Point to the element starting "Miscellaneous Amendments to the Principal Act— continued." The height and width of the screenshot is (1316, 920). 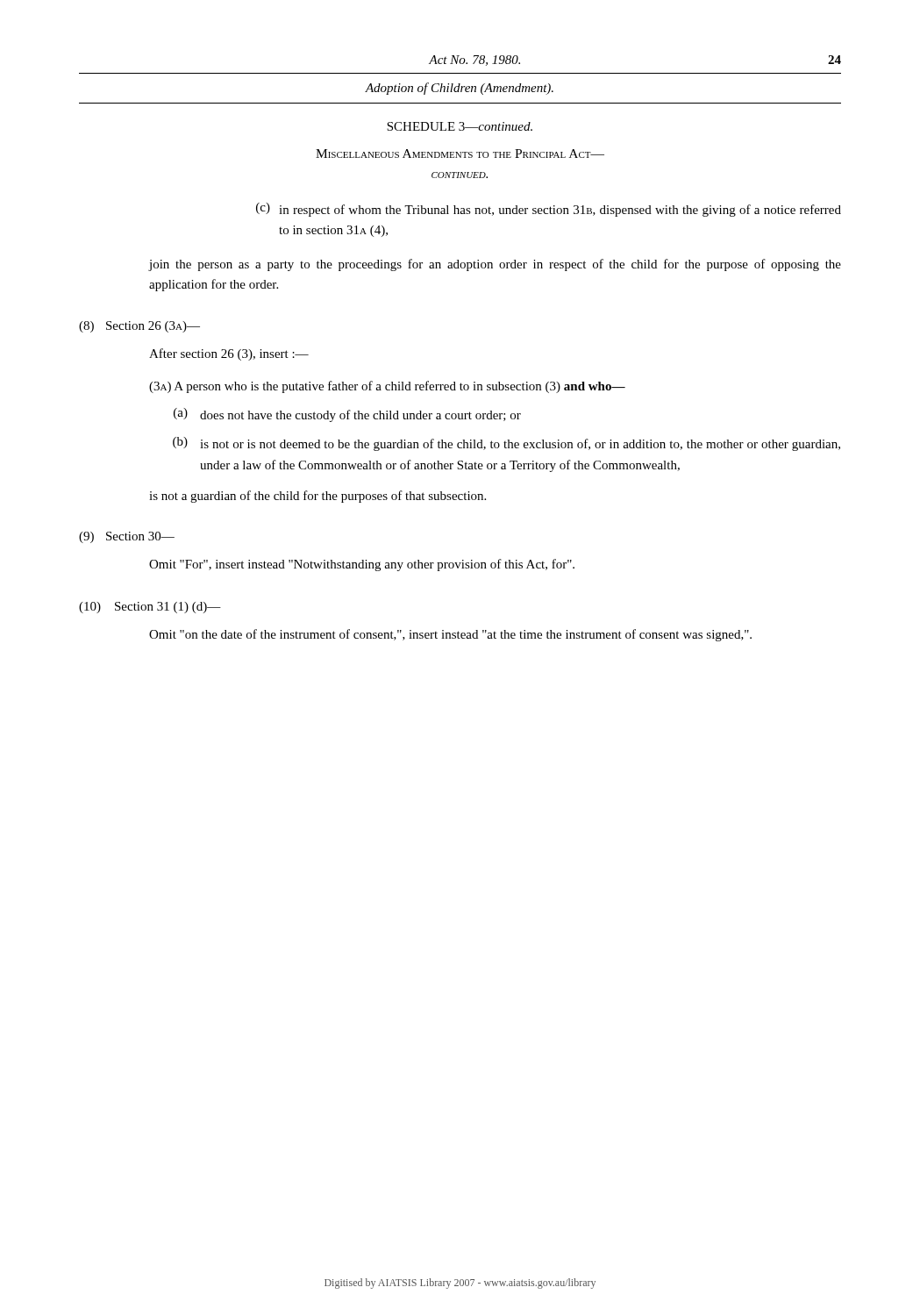(460, 163)
